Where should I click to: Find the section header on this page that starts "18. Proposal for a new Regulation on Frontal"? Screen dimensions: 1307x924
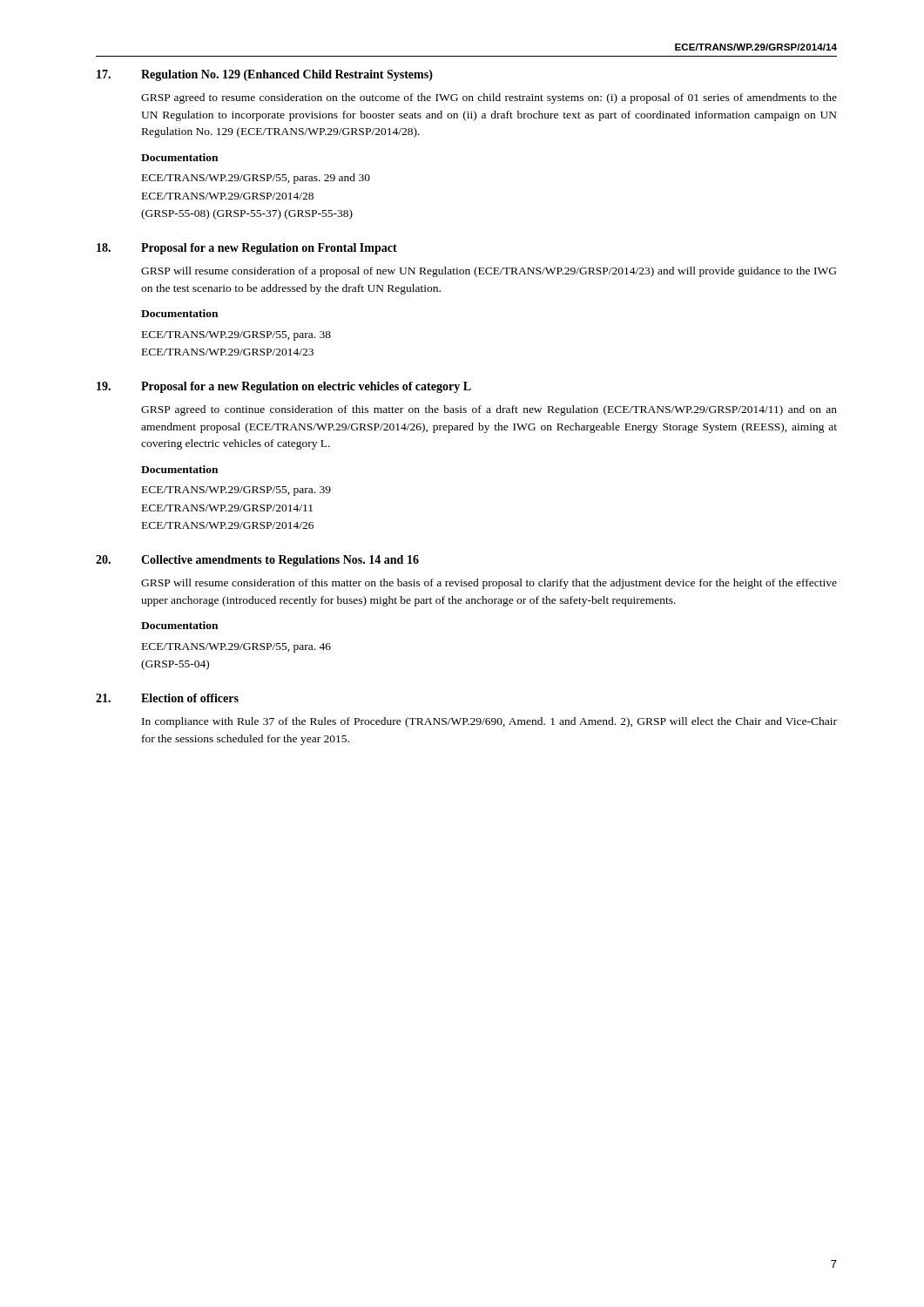click(246, 248)
